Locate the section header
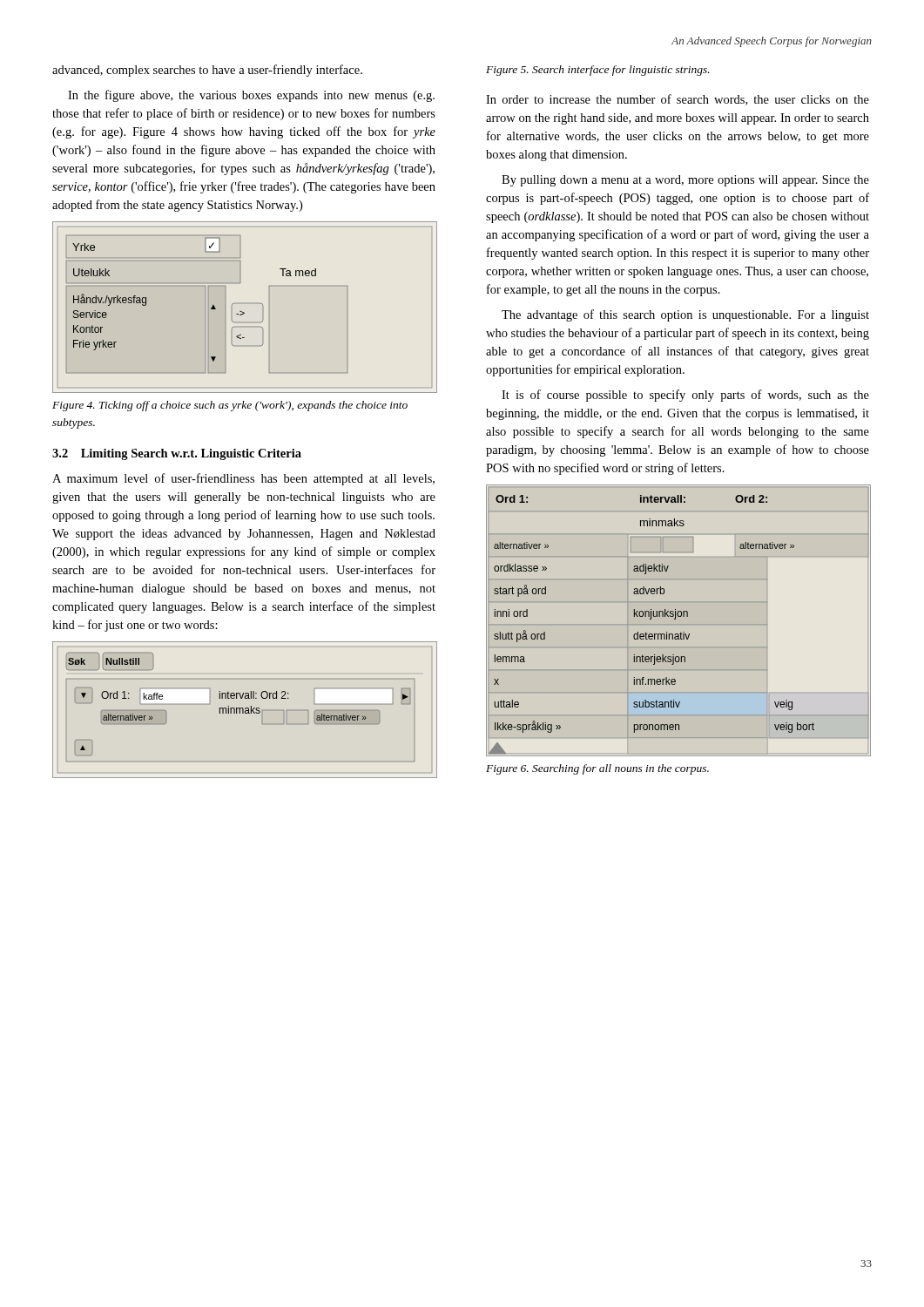The width and height of the screenshot is (924, 1307). point(177,453)
